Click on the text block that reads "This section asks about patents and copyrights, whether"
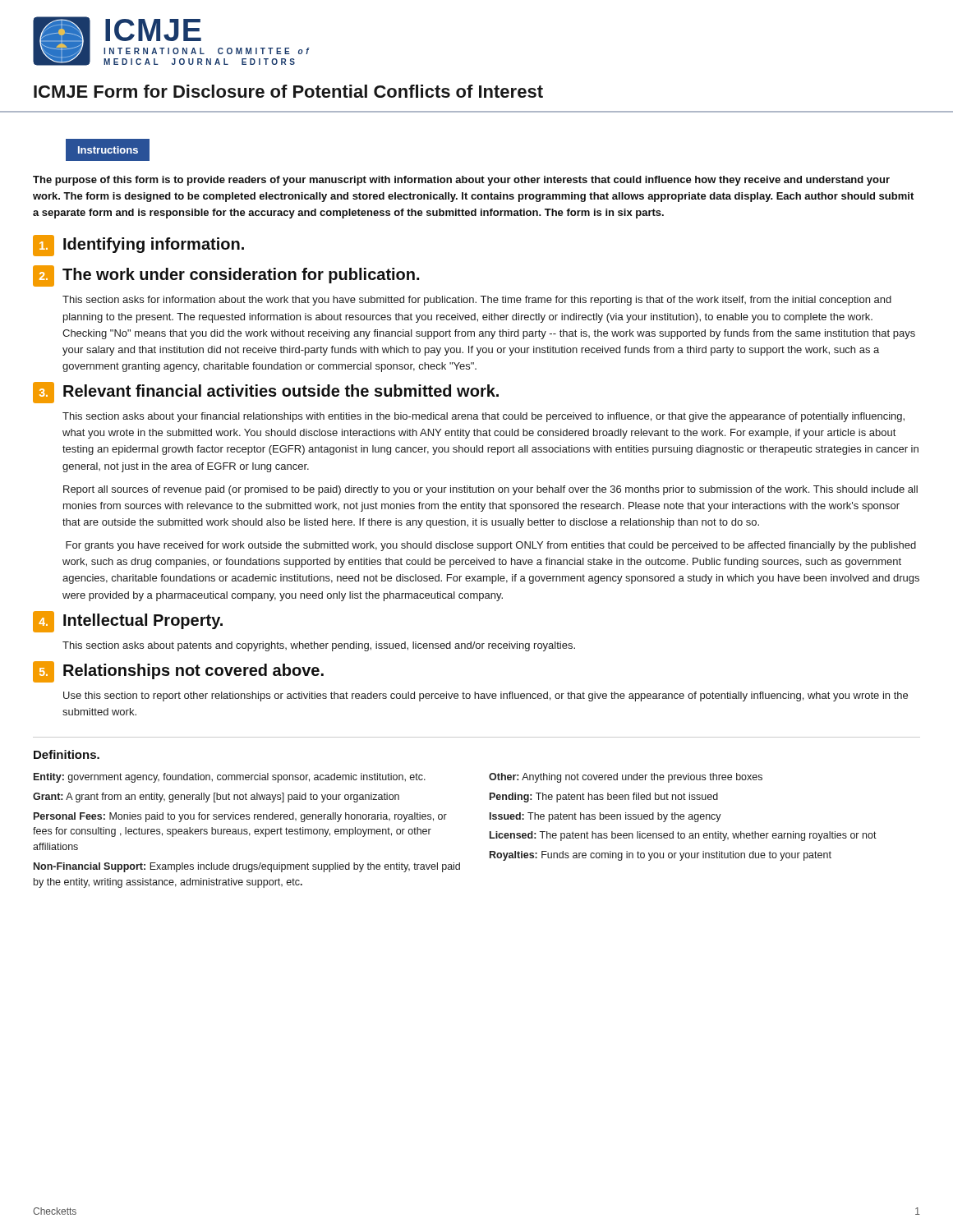This screenshot has height=1232, width=953. [491, 645]
